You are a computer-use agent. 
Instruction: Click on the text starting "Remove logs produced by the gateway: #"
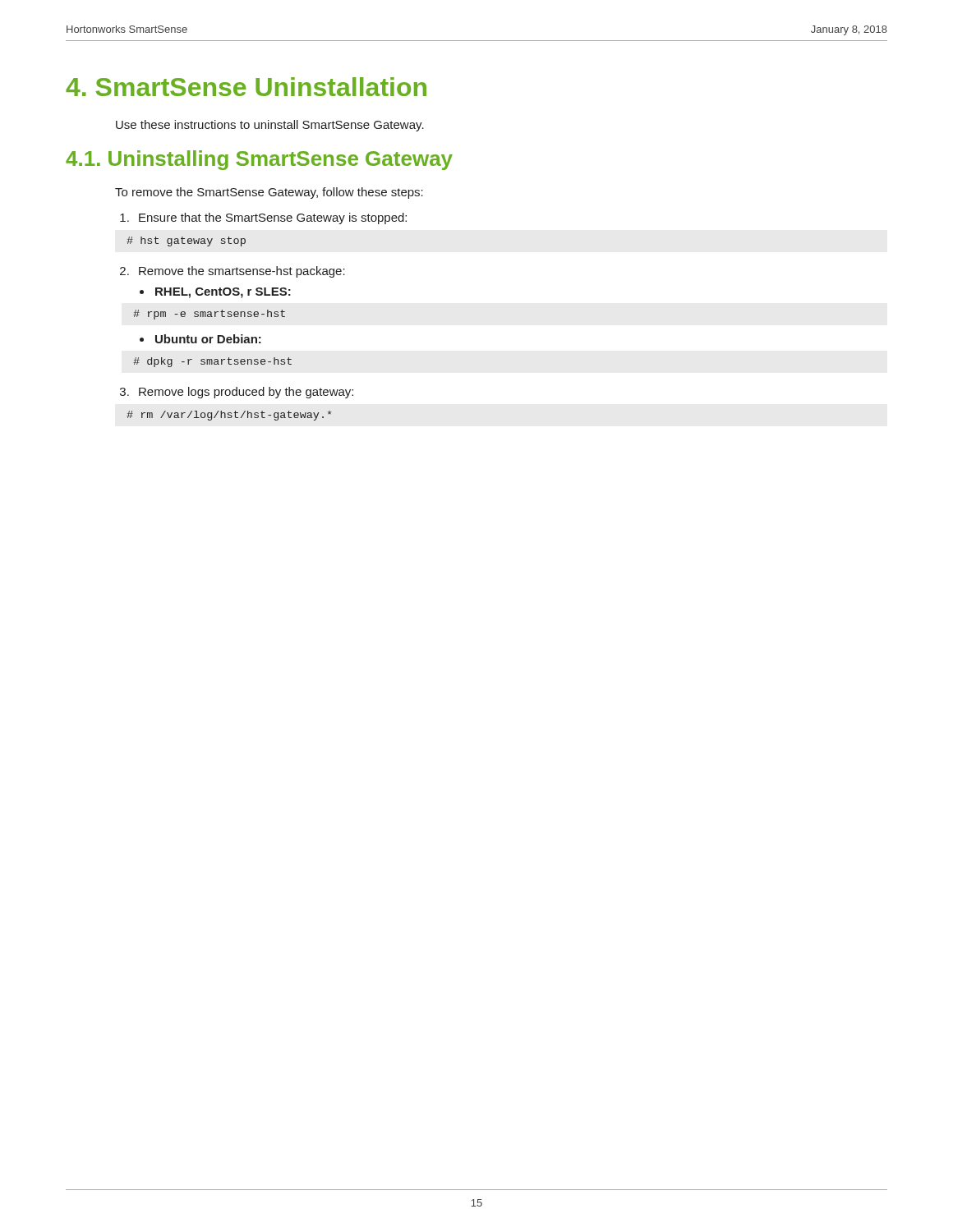tap(246, 393)
